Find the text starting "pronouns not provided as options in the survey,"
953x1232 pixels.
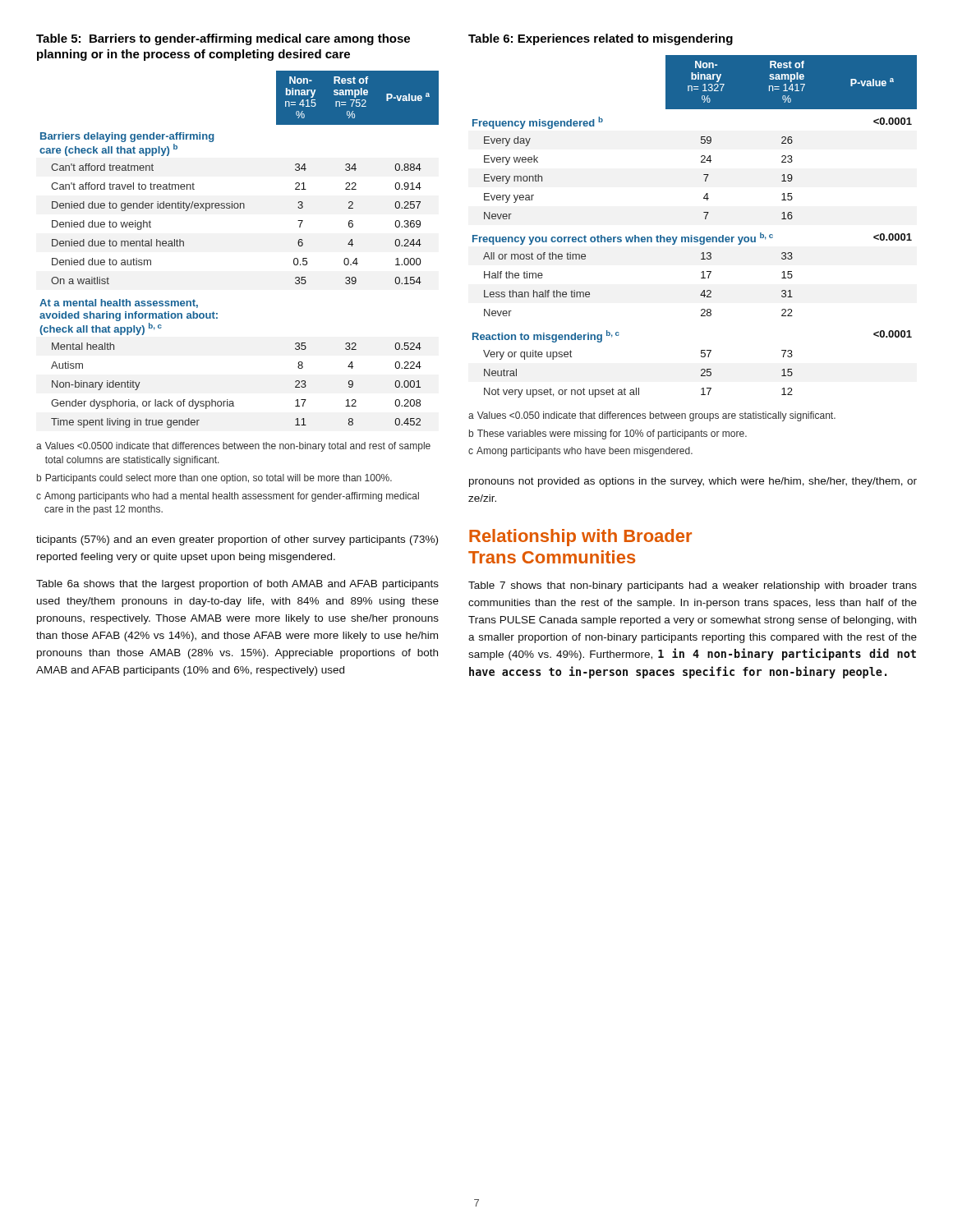[693, 490]
